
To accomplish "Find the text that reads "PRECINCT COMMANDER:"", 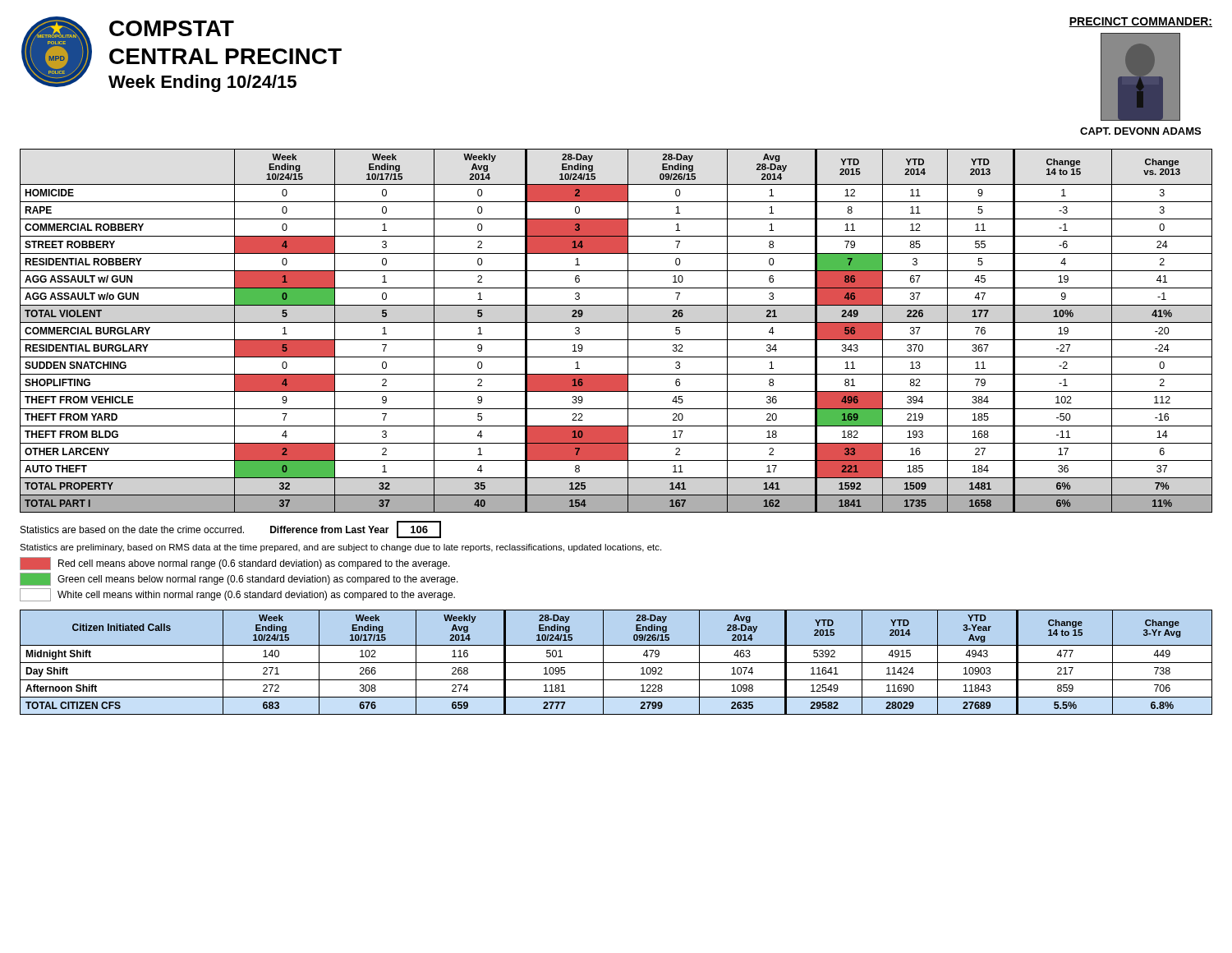I will click(x=1141, y=21).
